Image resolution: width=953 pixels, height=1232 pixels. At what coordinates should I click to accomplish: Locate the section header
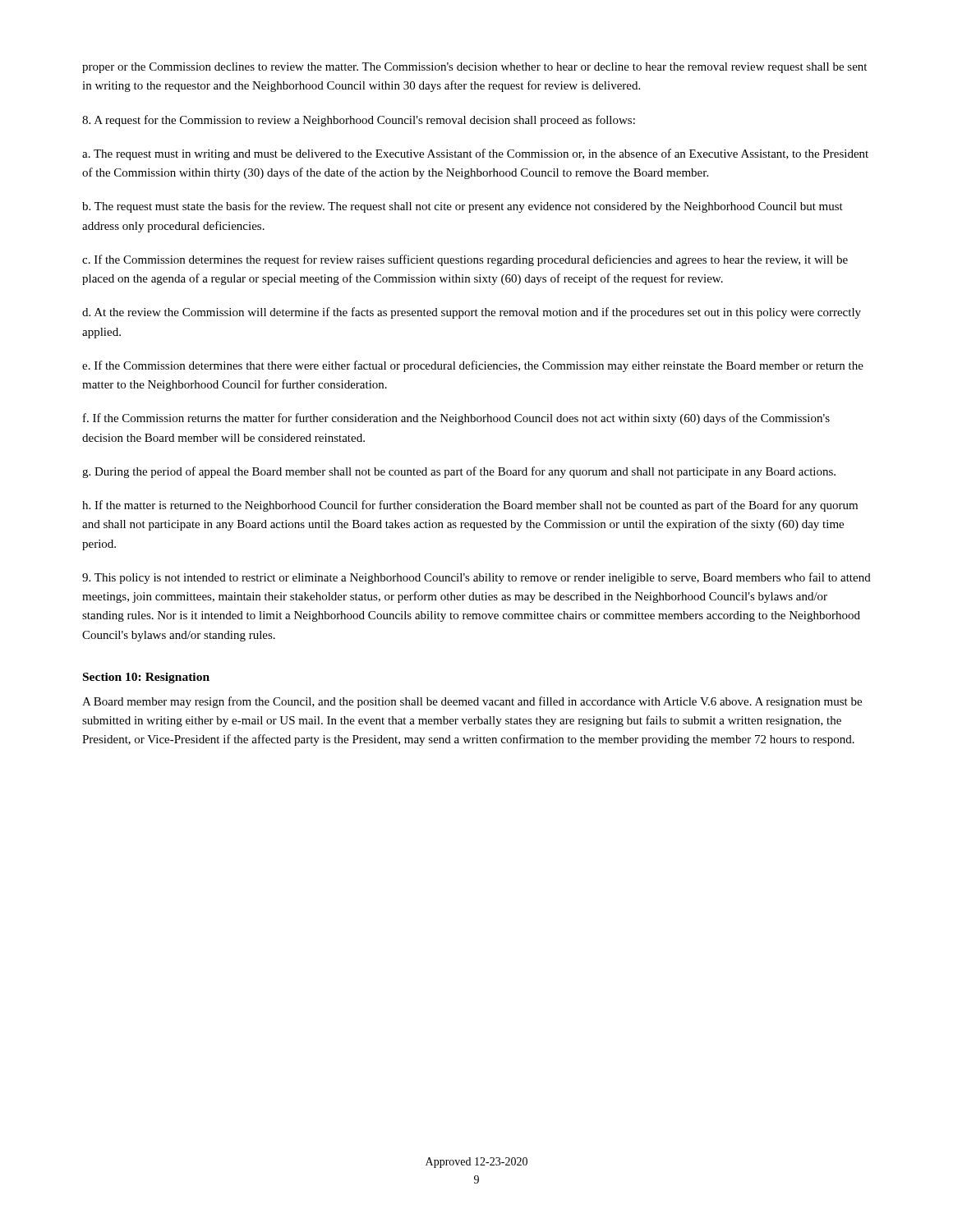click(146, 676)
